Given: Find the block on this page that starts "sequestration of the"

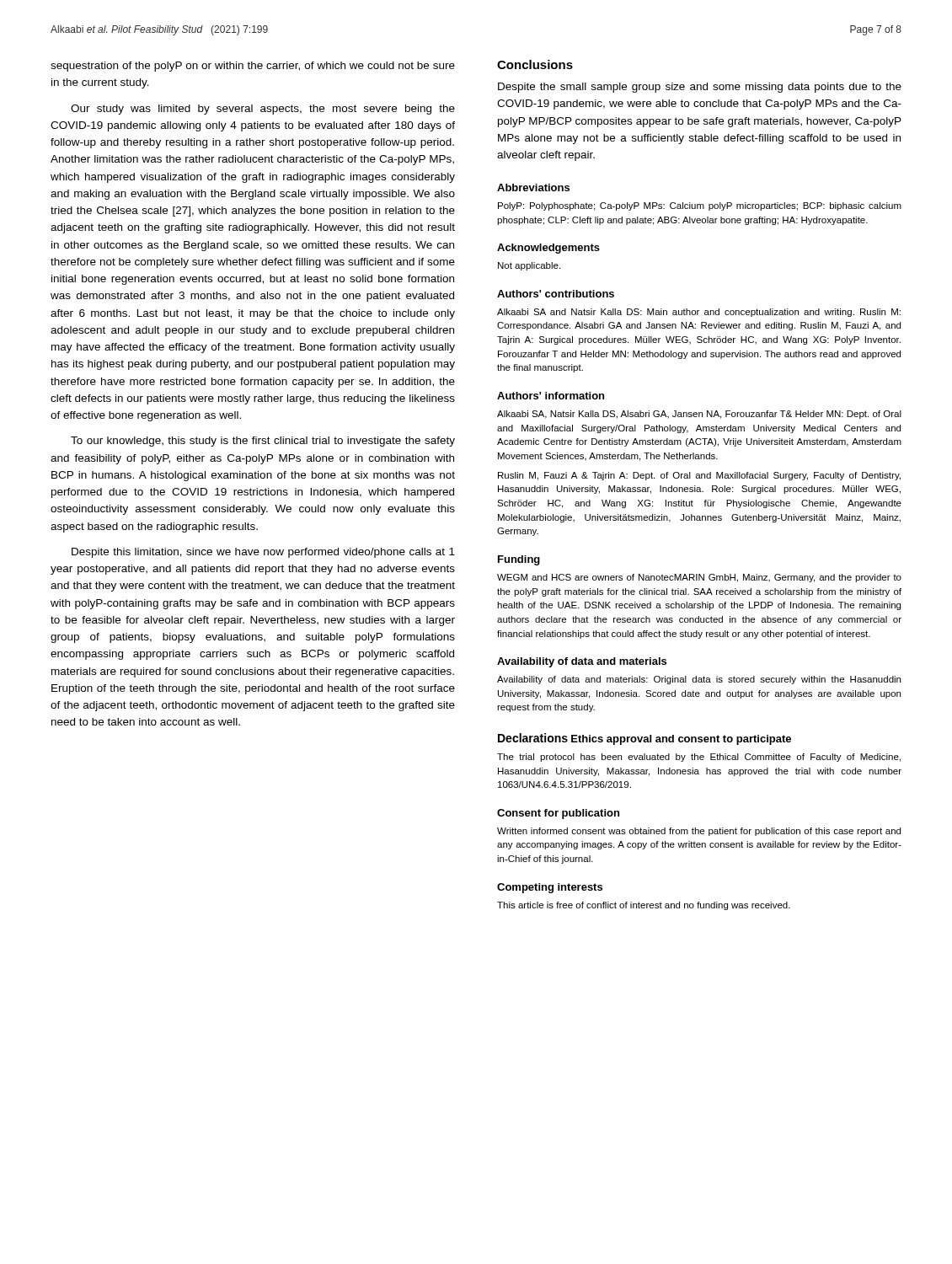Looking at the screenshot, I should tap(253, 394).
